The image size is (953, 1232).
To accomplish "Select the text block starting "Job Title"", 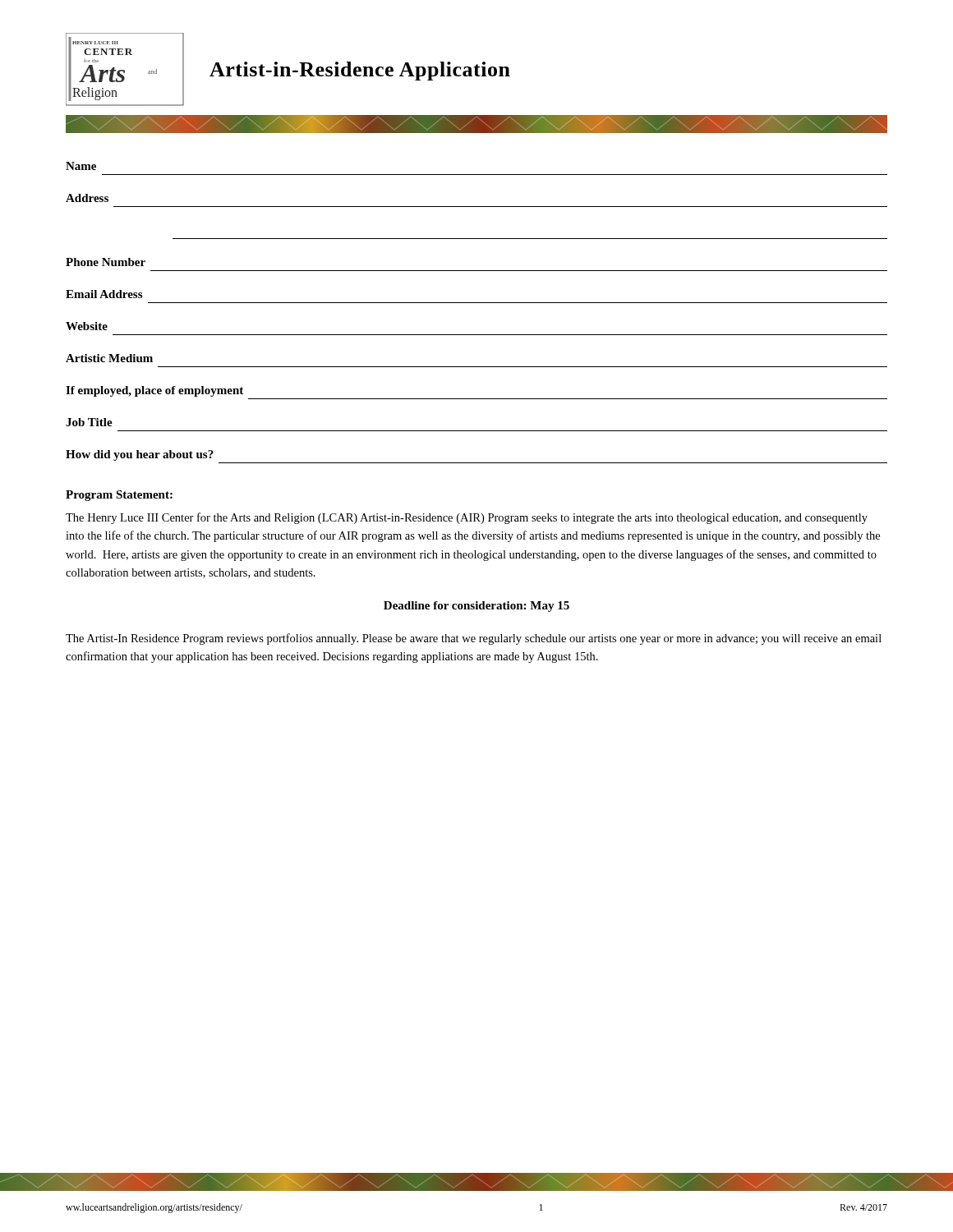I will pos(476,423).
